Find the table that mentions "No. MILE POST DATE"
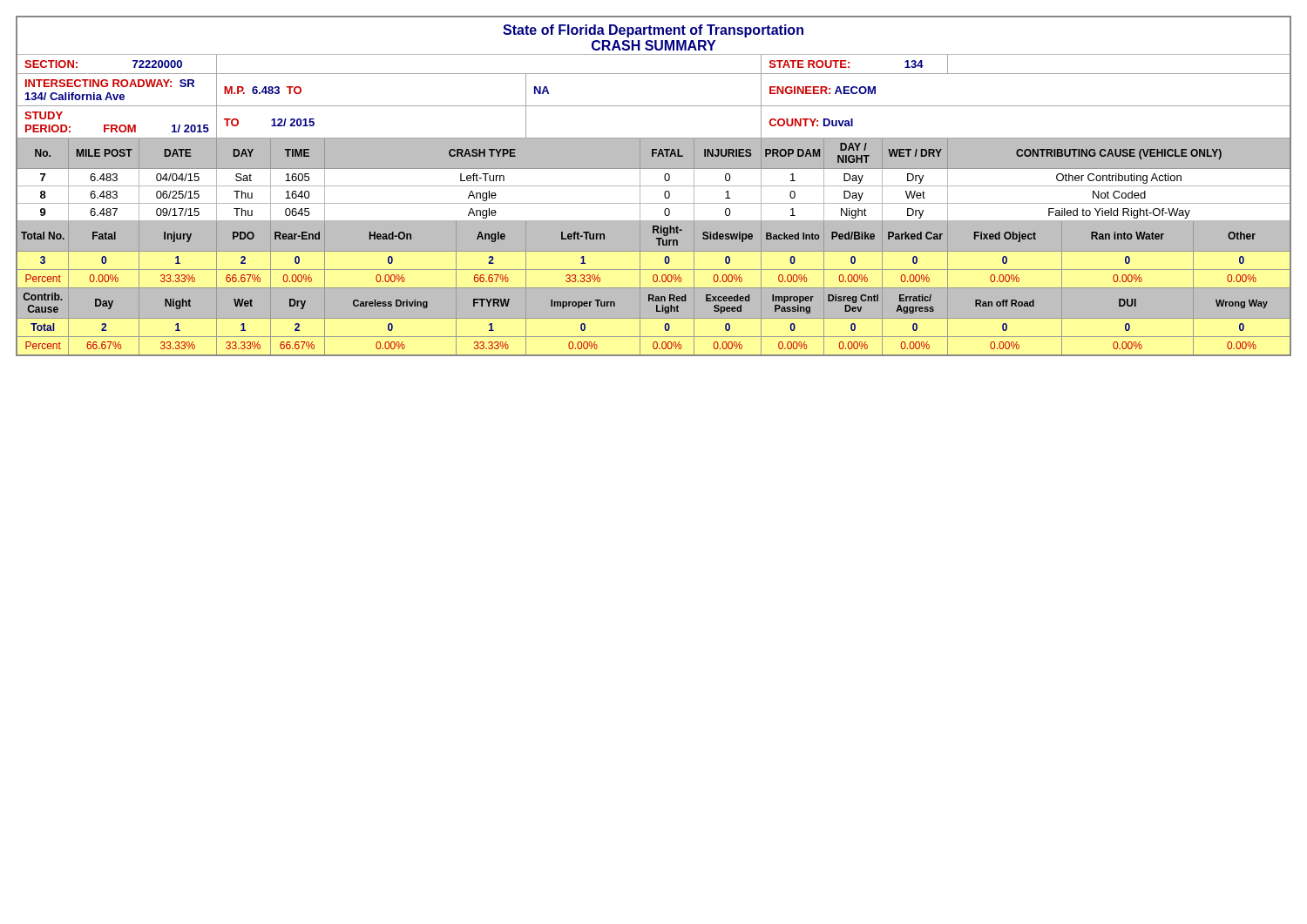The width and height of the screenshot is (1307, 924). coord(654,153)
